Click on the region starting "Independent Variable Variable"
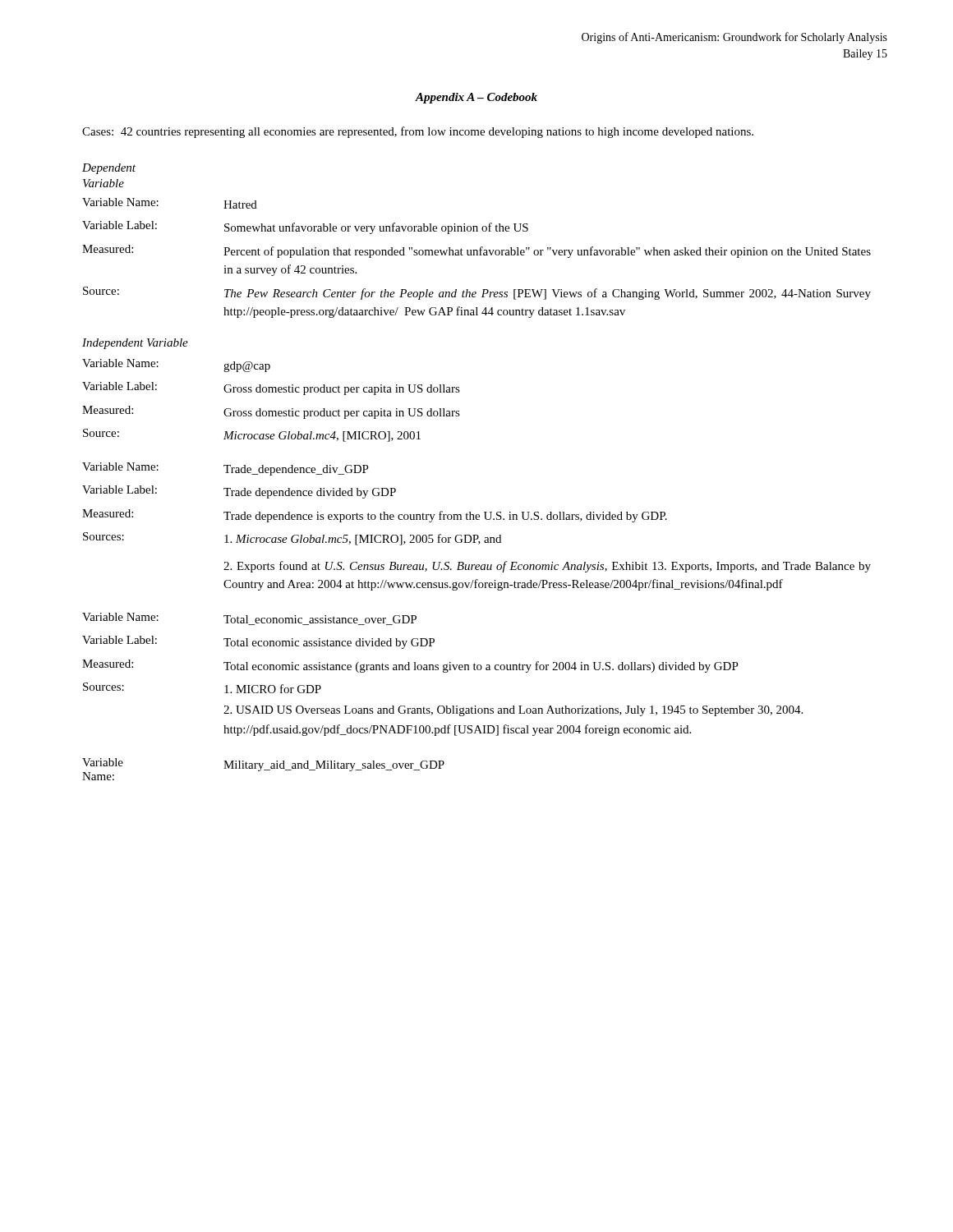The width and height of the screenshot is (953, 1232). (x=476, y=559)
